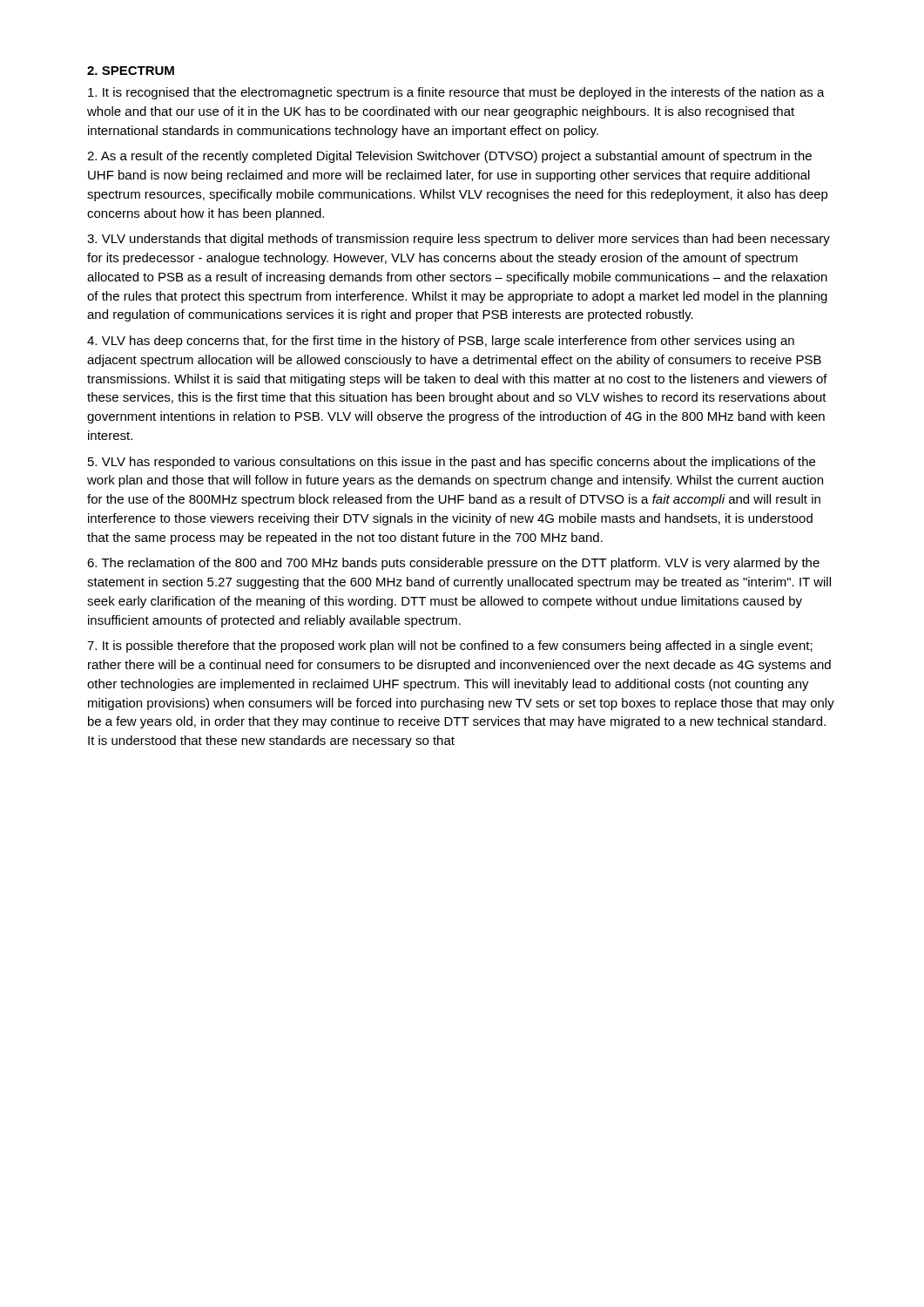Screen dimensions: 1307x924
Task: Select the text block containing "It is recognised that the electromagnetic"
Action: coord(456,111)
